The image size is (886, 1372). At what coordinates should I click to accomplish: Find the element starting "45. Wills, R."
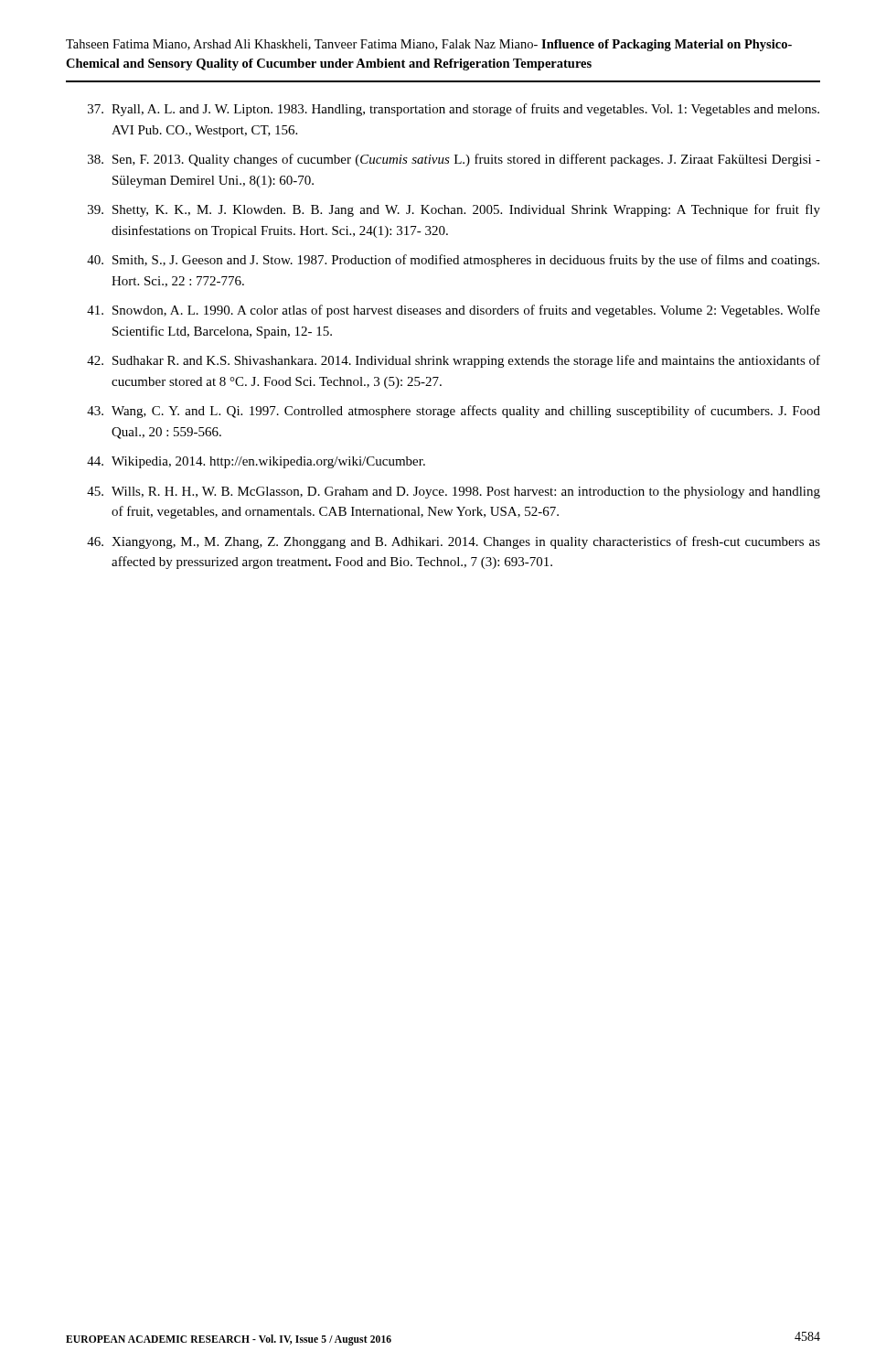coord(443,501)
